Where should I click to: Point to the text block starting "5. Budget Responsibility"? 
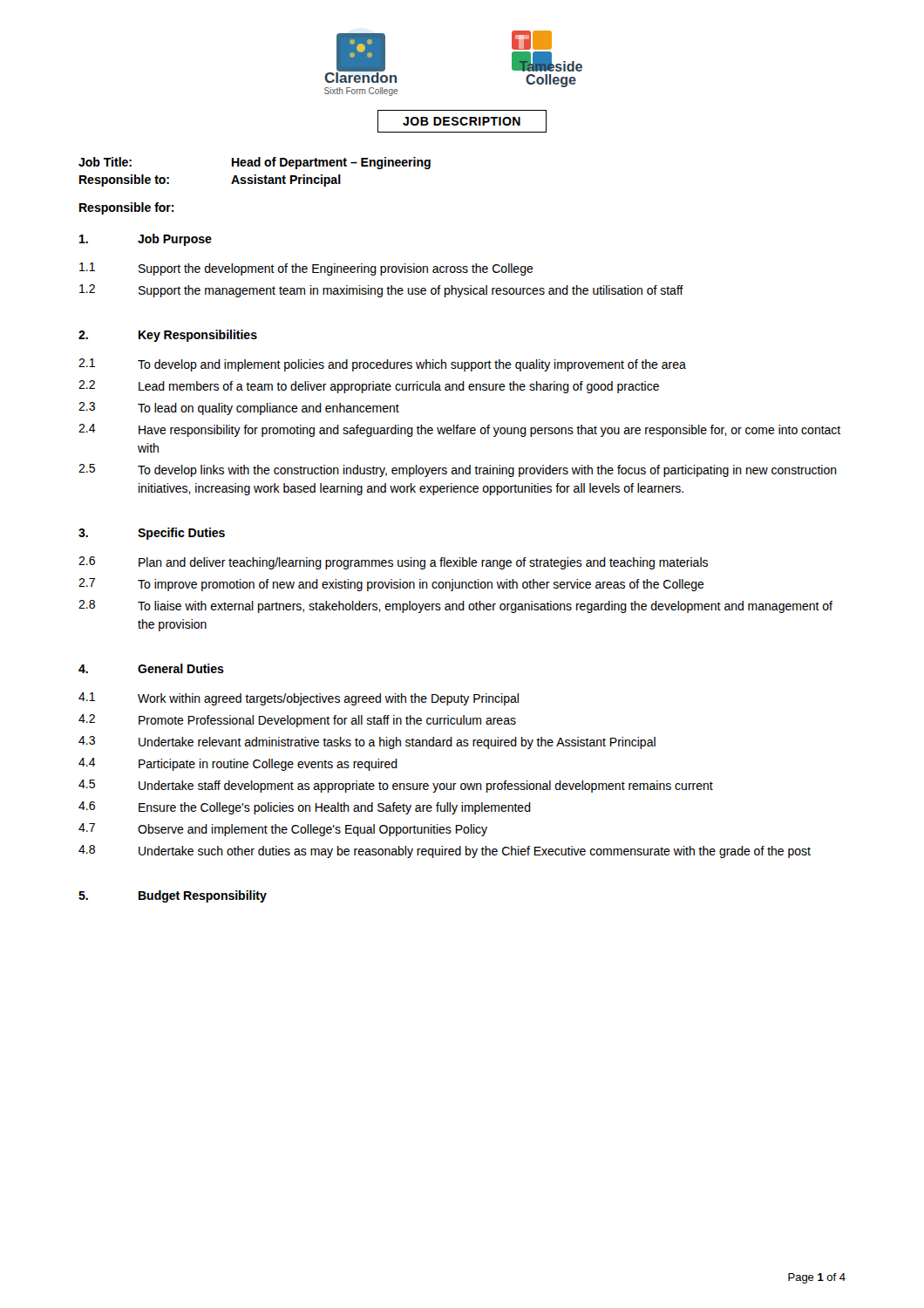pyautogui.click(x=173, y=896)
